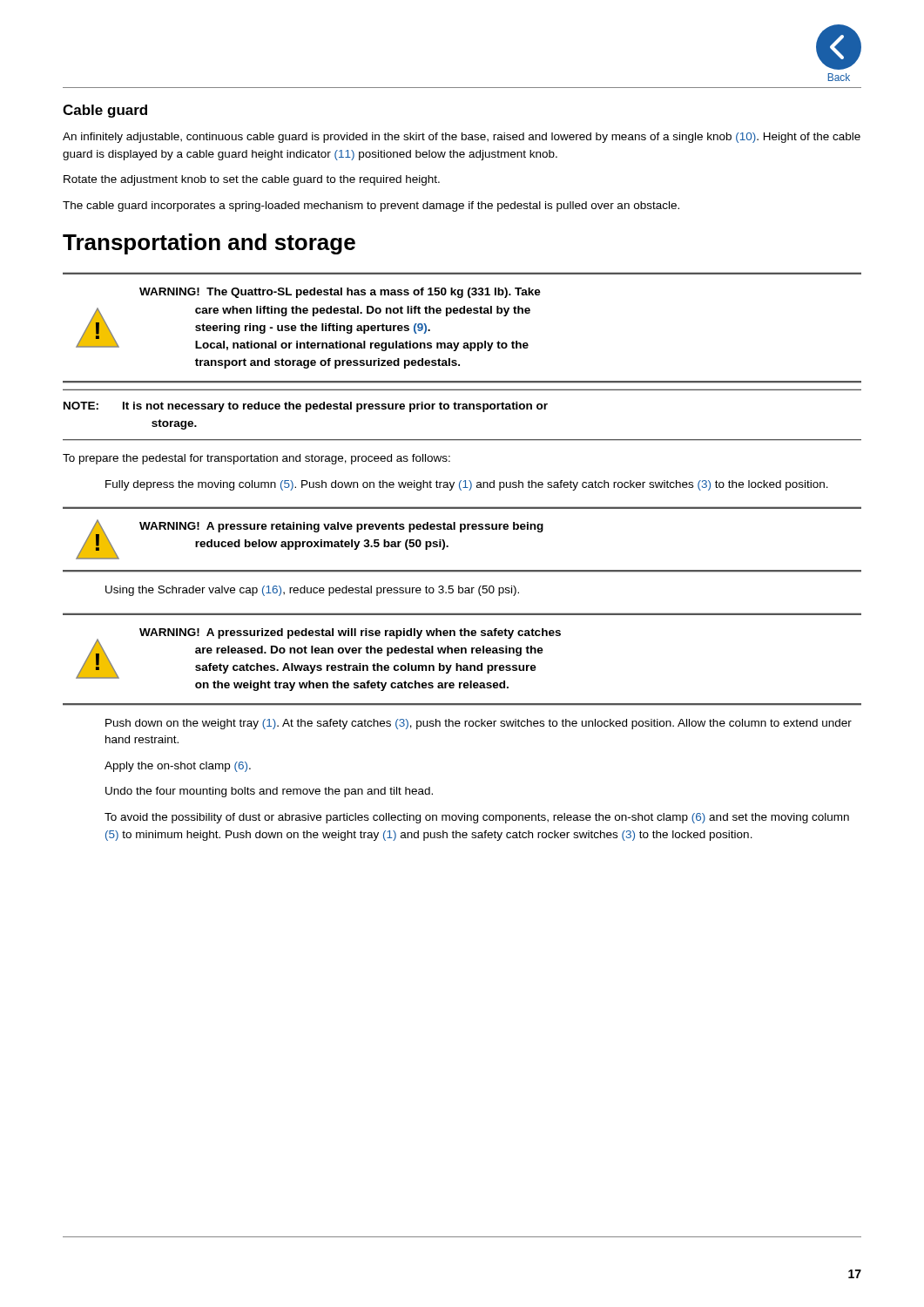The height and width of the screenshot is (1307, 924).
Task: Locate the text block that says "To prepare the"
Action: 257,458
